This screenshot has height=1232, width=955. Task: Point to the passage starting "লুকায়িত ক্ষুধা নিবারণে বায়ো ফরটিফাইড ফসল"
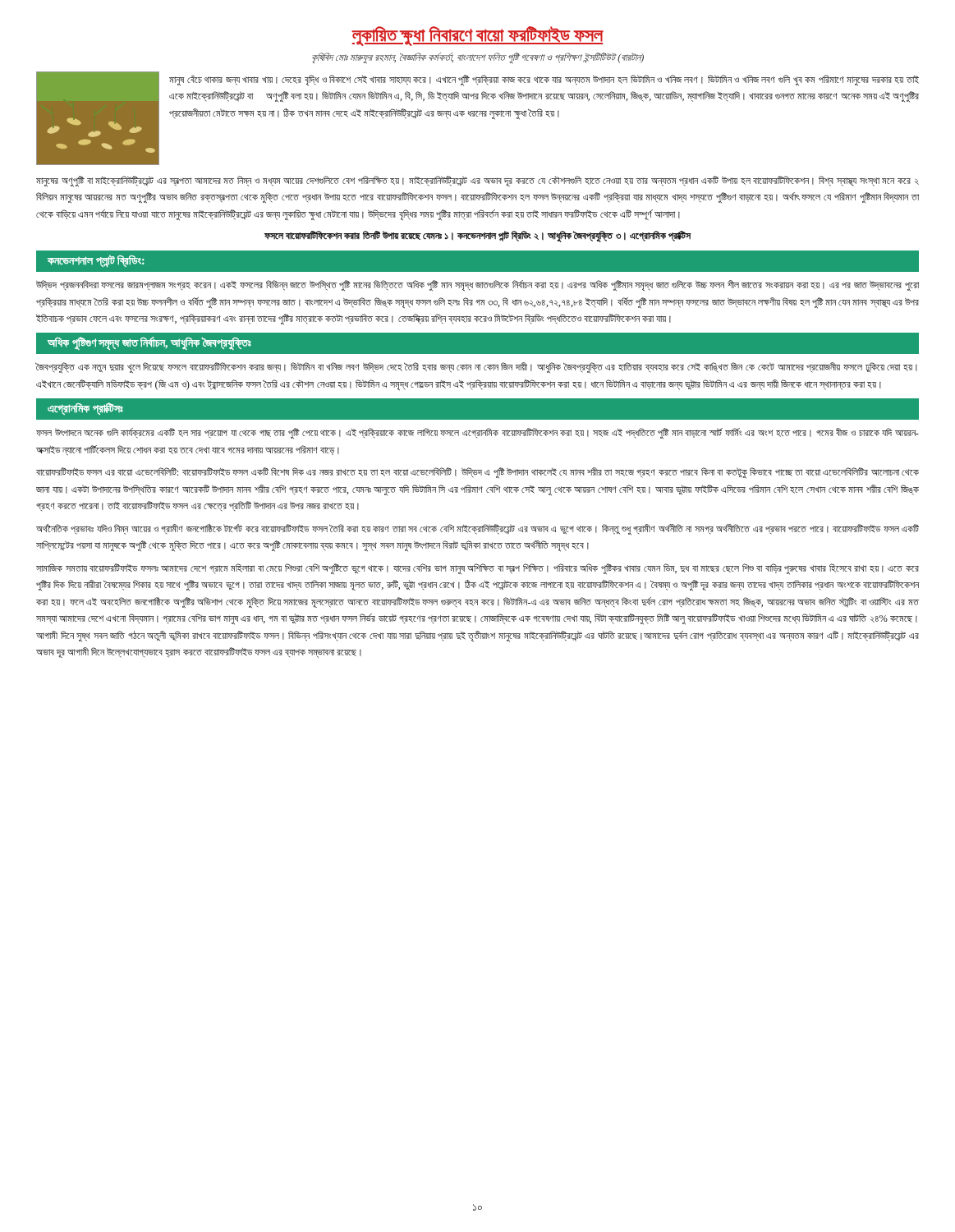(x=478, y=35)
